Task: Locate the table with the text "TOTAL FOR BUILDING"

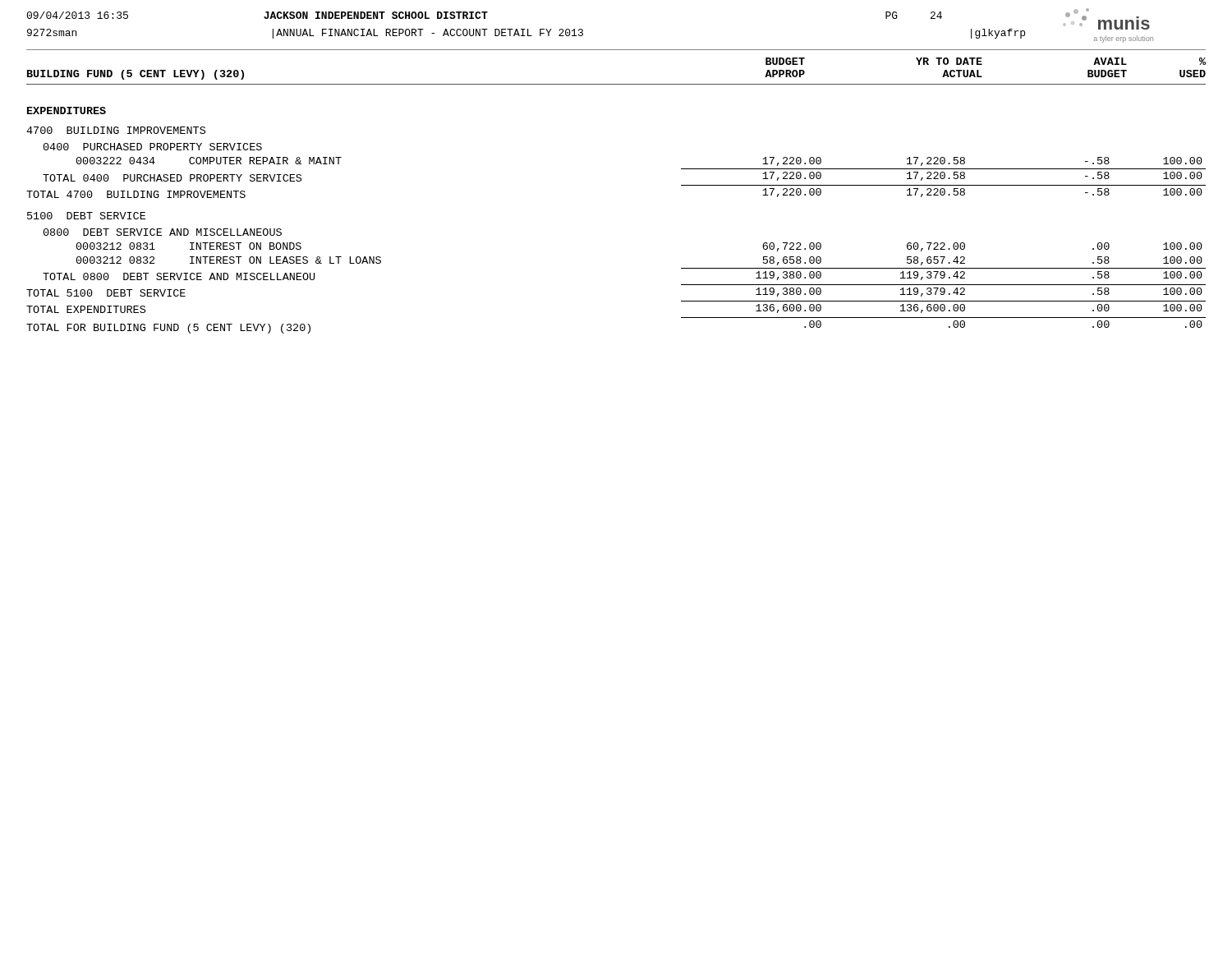Action: pos(616,216)
